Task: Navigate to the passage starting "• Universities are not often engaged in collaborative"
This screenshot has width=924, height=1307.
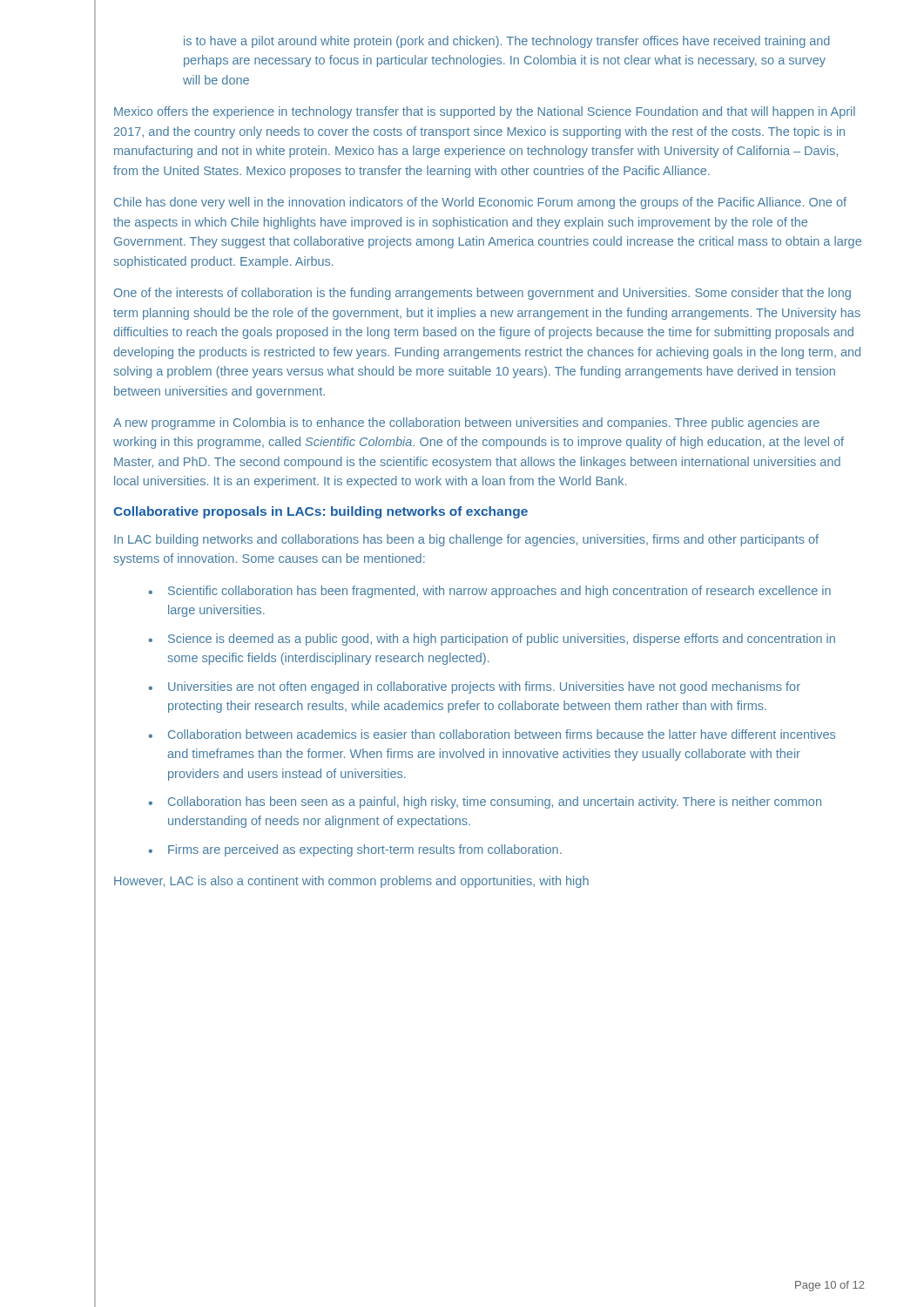Action: pyautogui.click(x=493, y=696)
